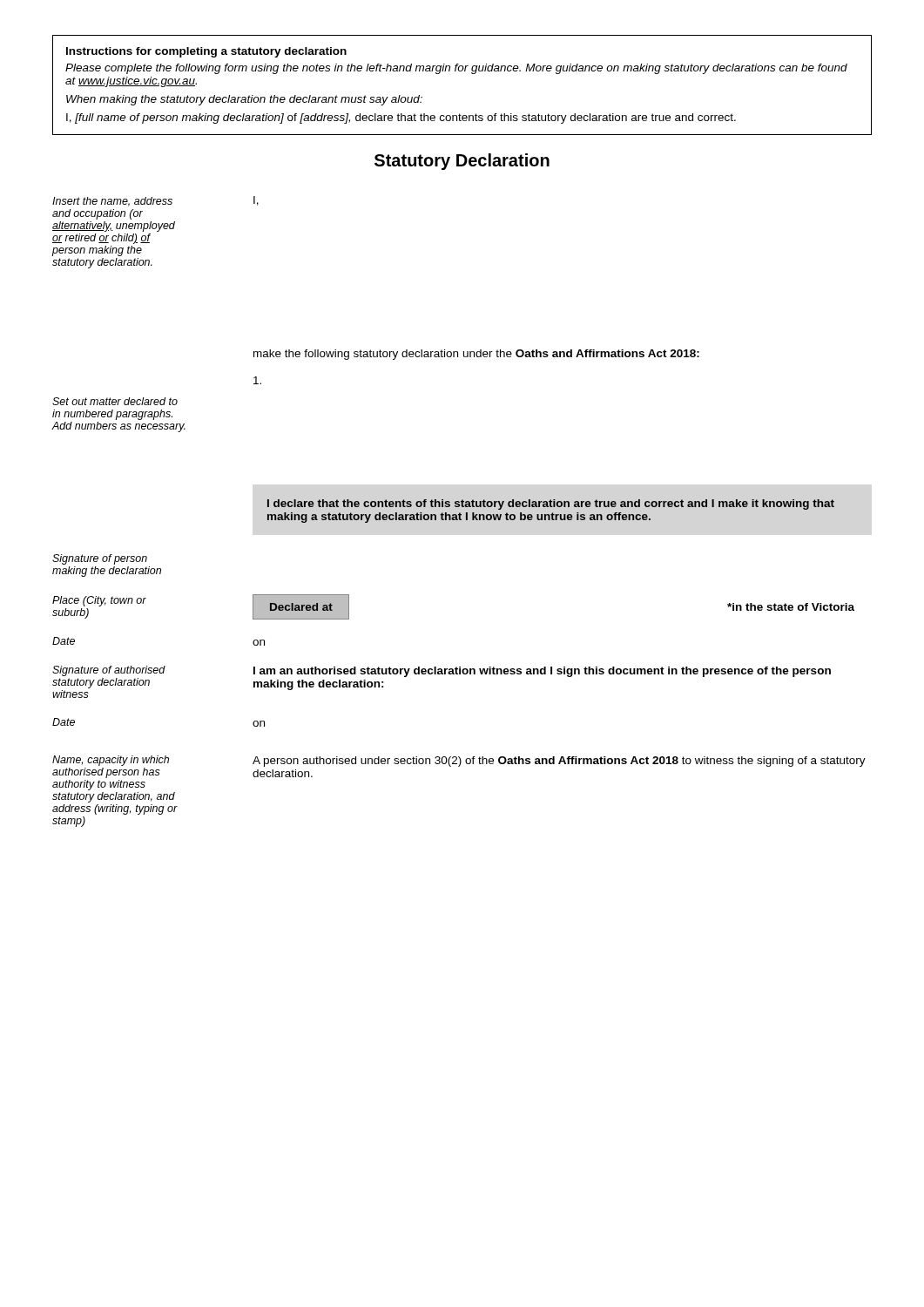Point to the passage starting "Signature of personmaking the declaration"

pos(100,559)
